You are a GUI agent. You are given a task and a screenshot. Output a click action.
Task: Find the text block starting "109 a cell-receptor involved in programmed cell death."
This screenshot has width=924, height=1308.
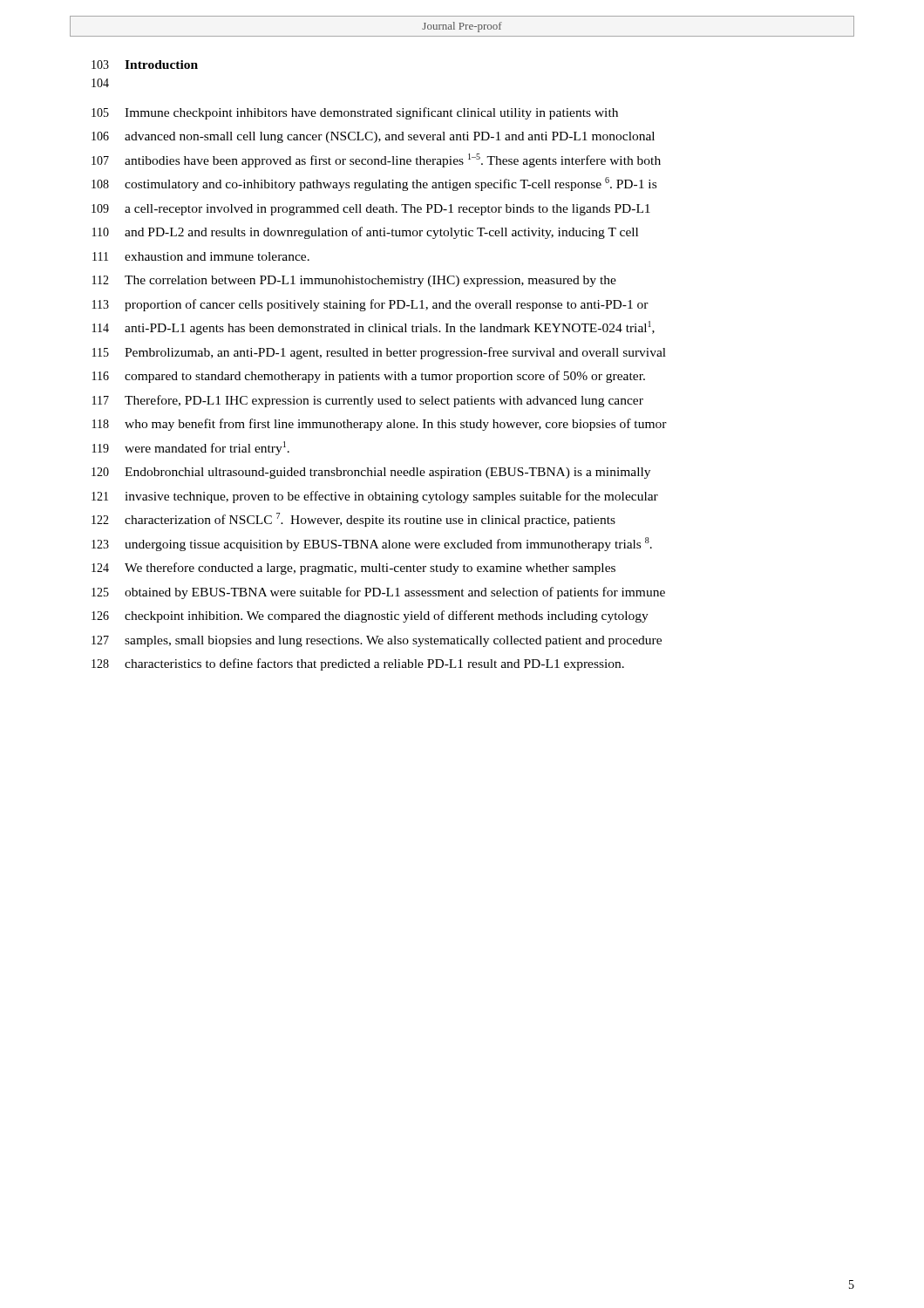462,208
